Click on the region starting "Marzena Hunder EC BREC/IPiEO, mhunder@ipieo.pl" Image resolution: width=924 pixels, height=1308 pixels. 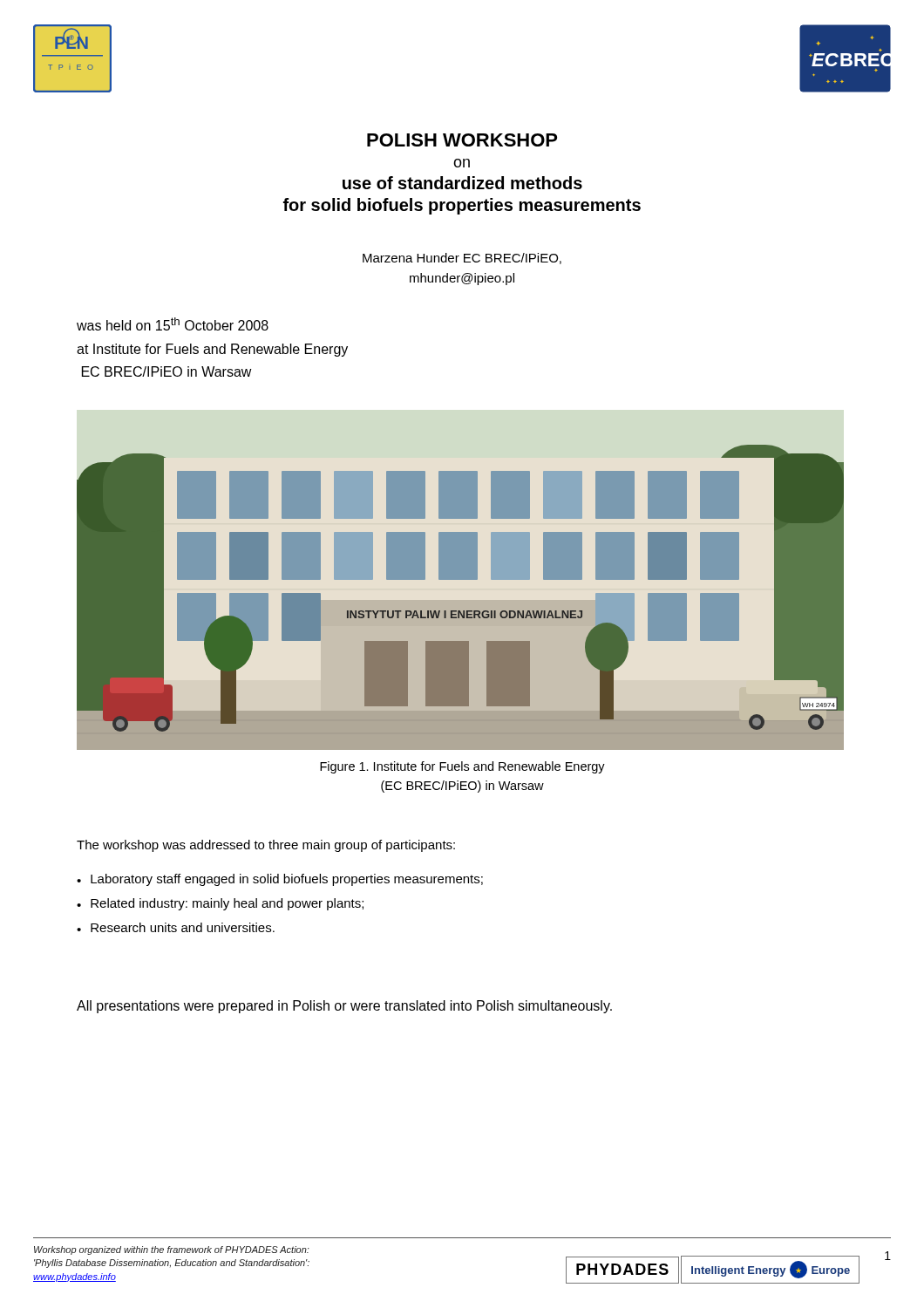[x=462, y=268]
